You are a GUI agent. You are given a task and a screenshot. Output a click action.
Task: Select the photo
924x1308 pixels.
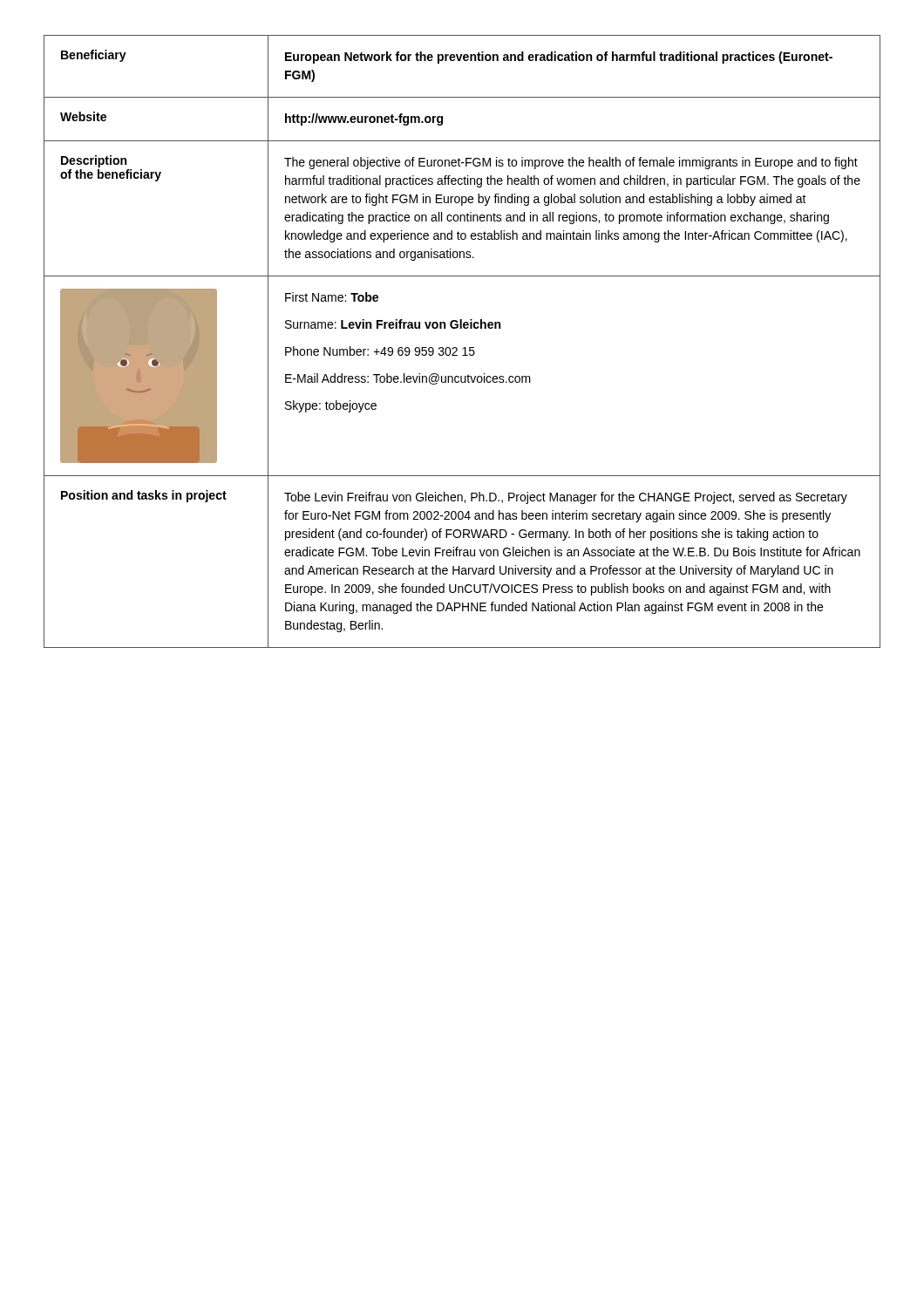point(139,376)
